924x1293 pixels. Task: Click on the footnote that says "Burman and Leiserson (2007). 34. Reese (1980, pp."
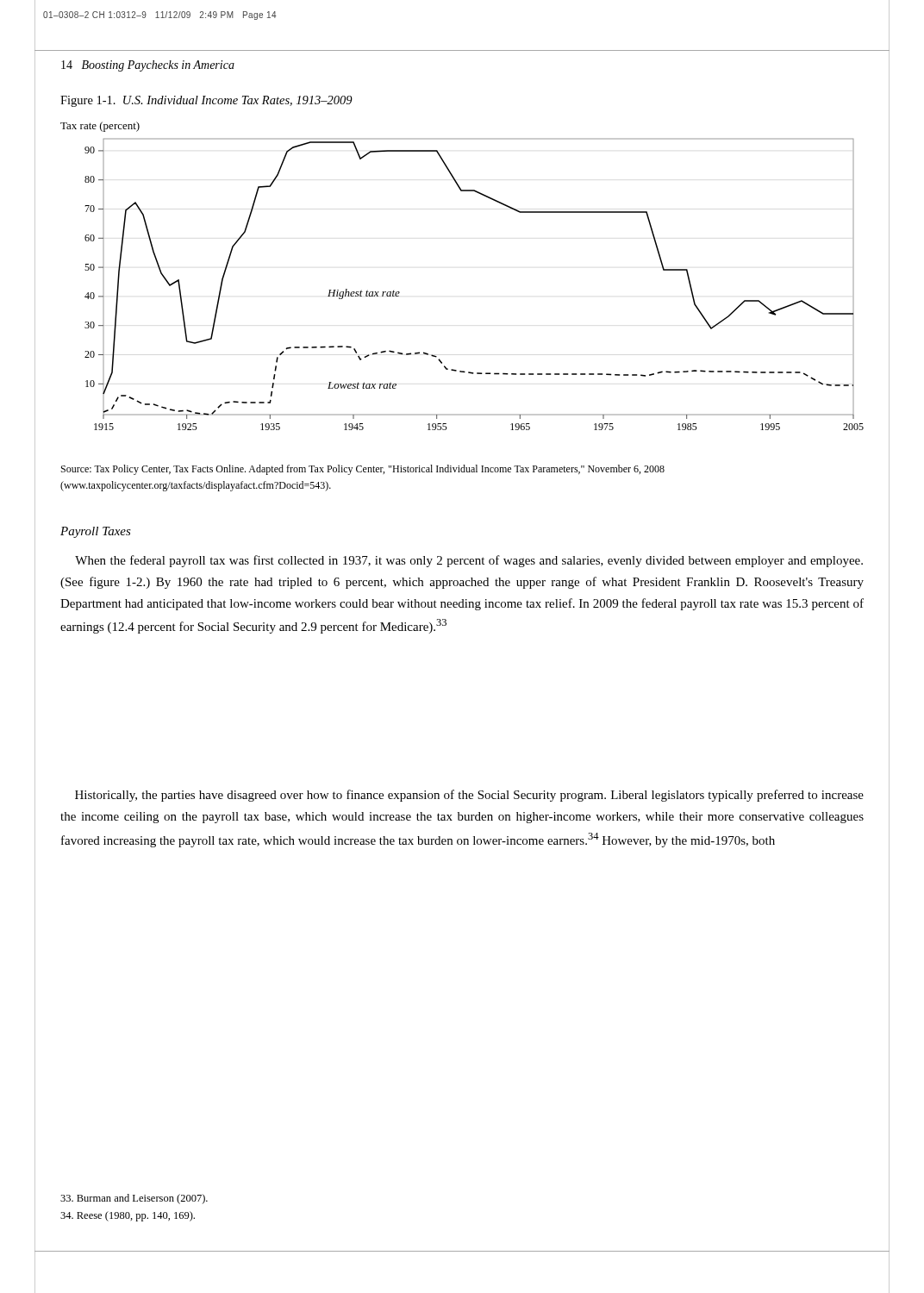pos(134,1207)
